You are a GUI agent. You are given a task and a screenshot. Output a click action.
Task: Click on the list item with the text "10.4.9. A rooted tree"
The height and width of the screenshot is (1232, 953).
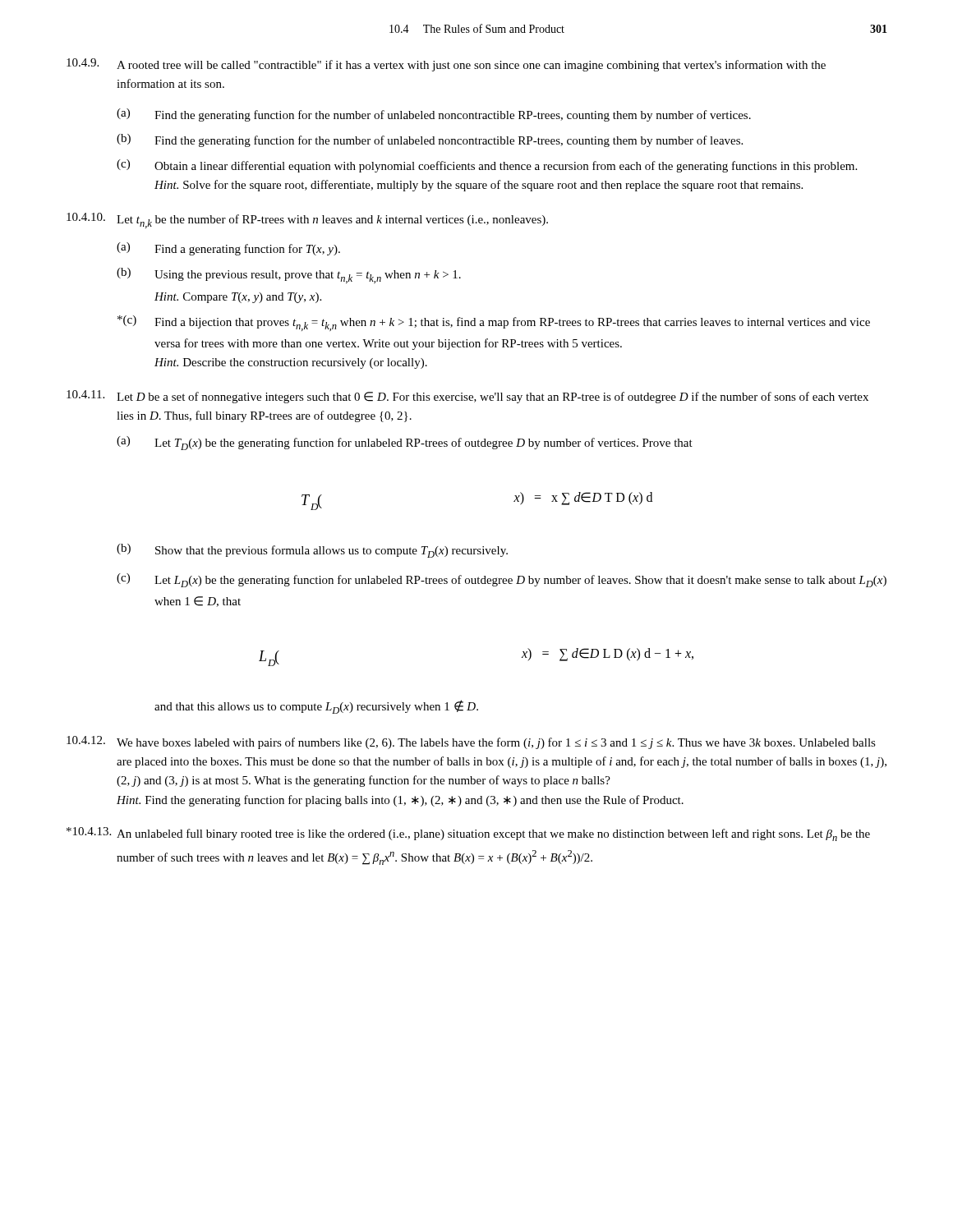click(476, 75)
